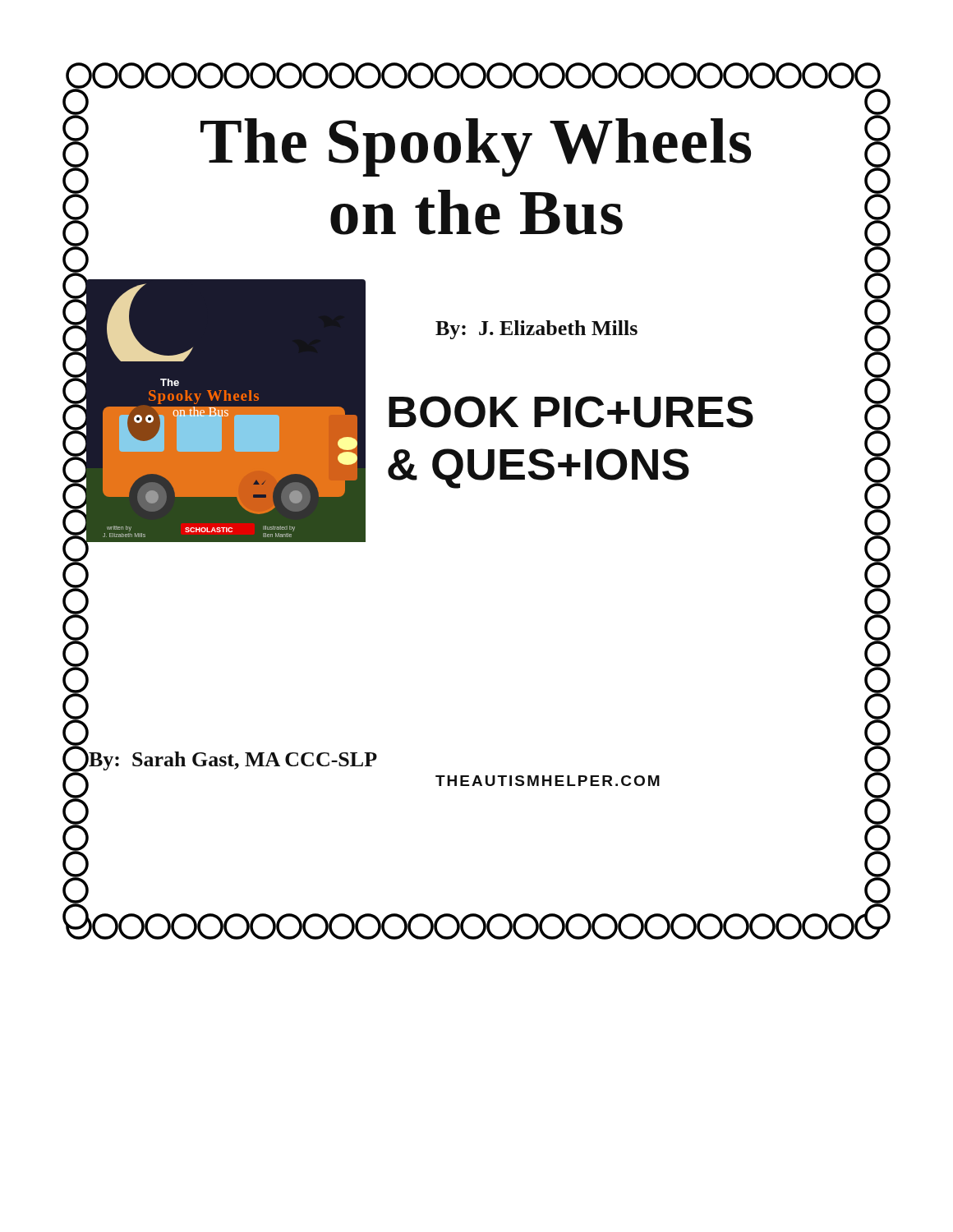Click on the illustration
953x1232 pixels.
pyautogui.click(x=226, y=411)
